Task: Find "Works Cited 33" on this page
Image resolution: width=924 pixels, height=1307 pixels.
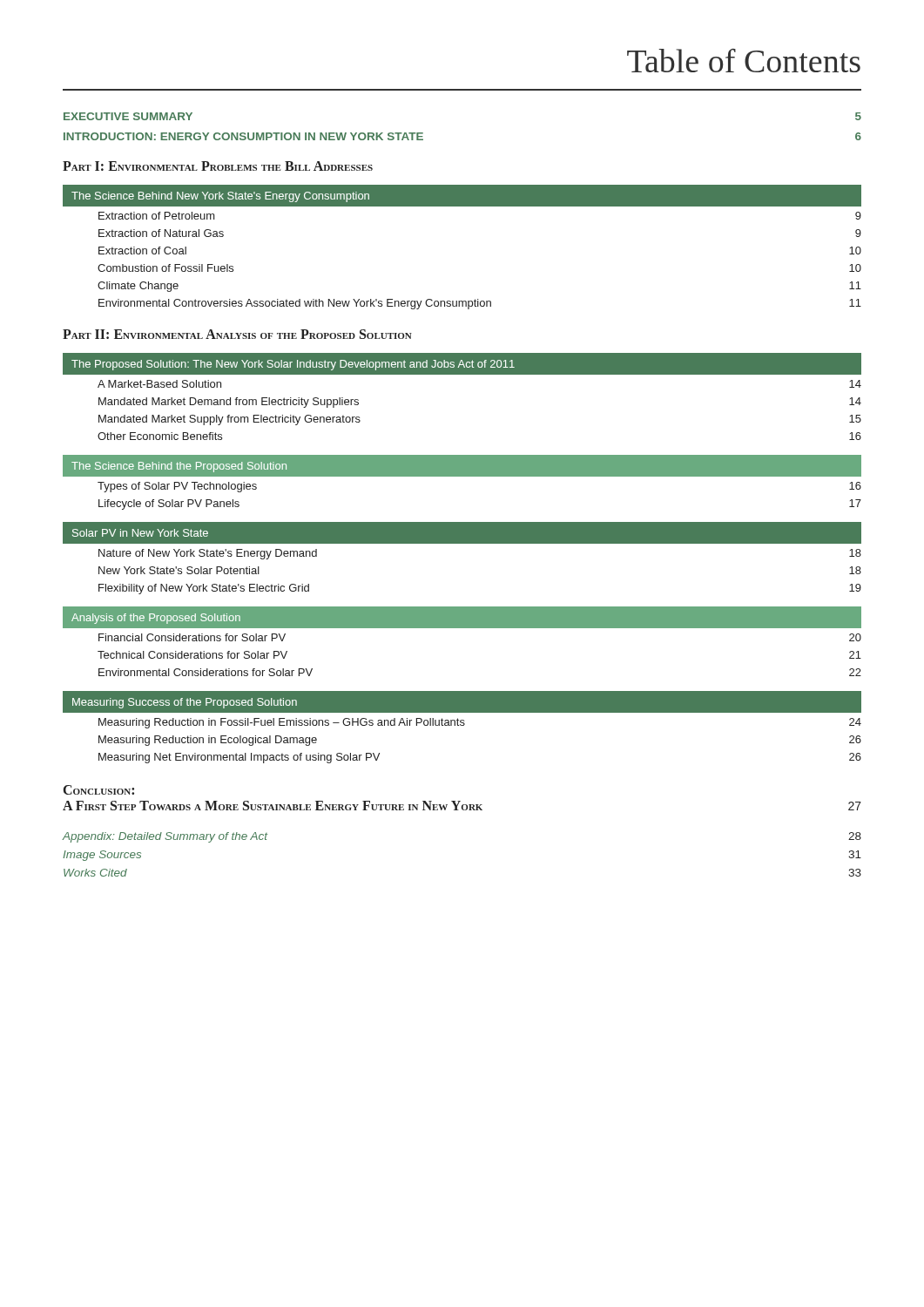Action: (80, 873)
